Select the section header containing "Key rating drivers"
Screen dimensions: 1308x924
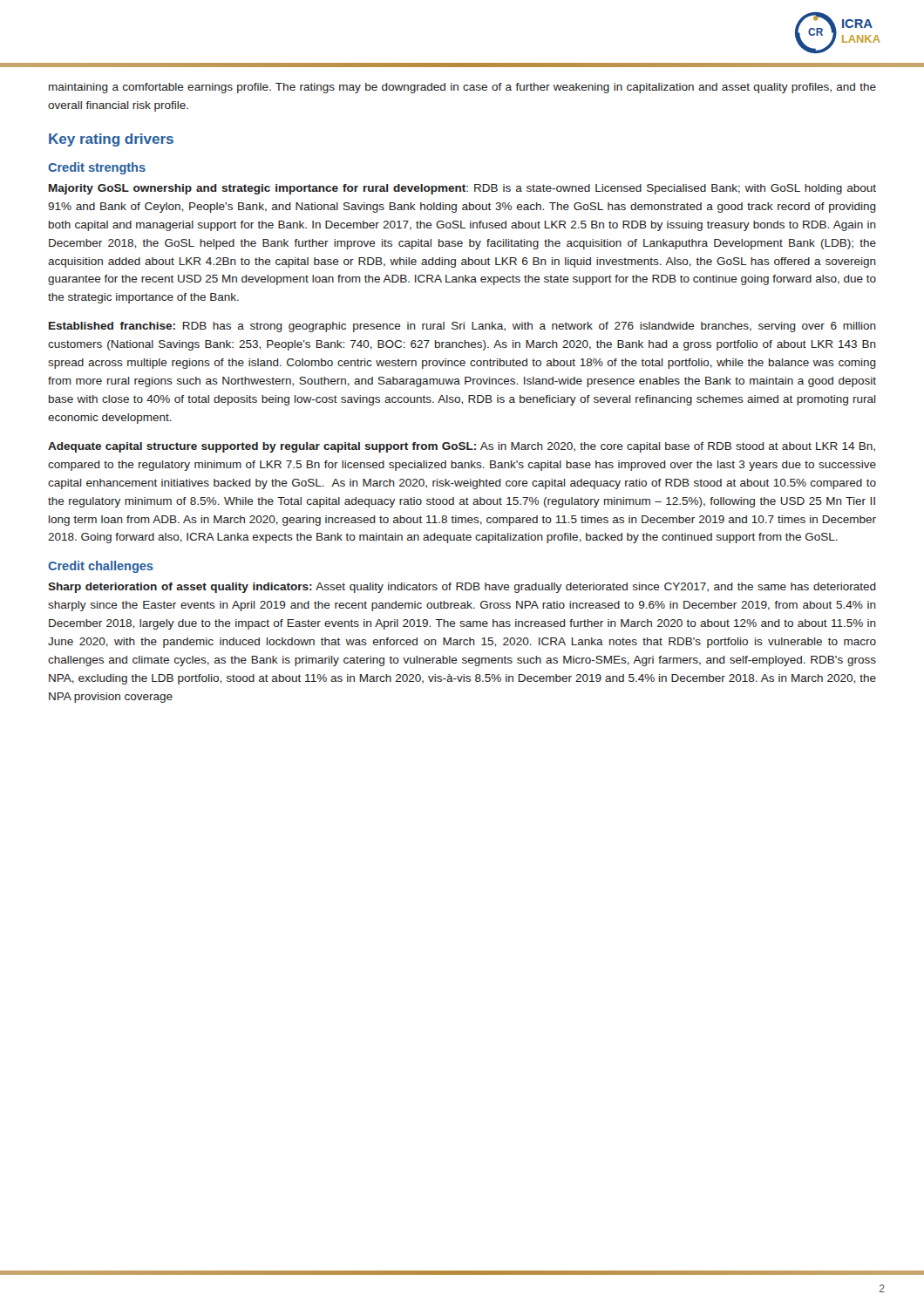point(111,140)
